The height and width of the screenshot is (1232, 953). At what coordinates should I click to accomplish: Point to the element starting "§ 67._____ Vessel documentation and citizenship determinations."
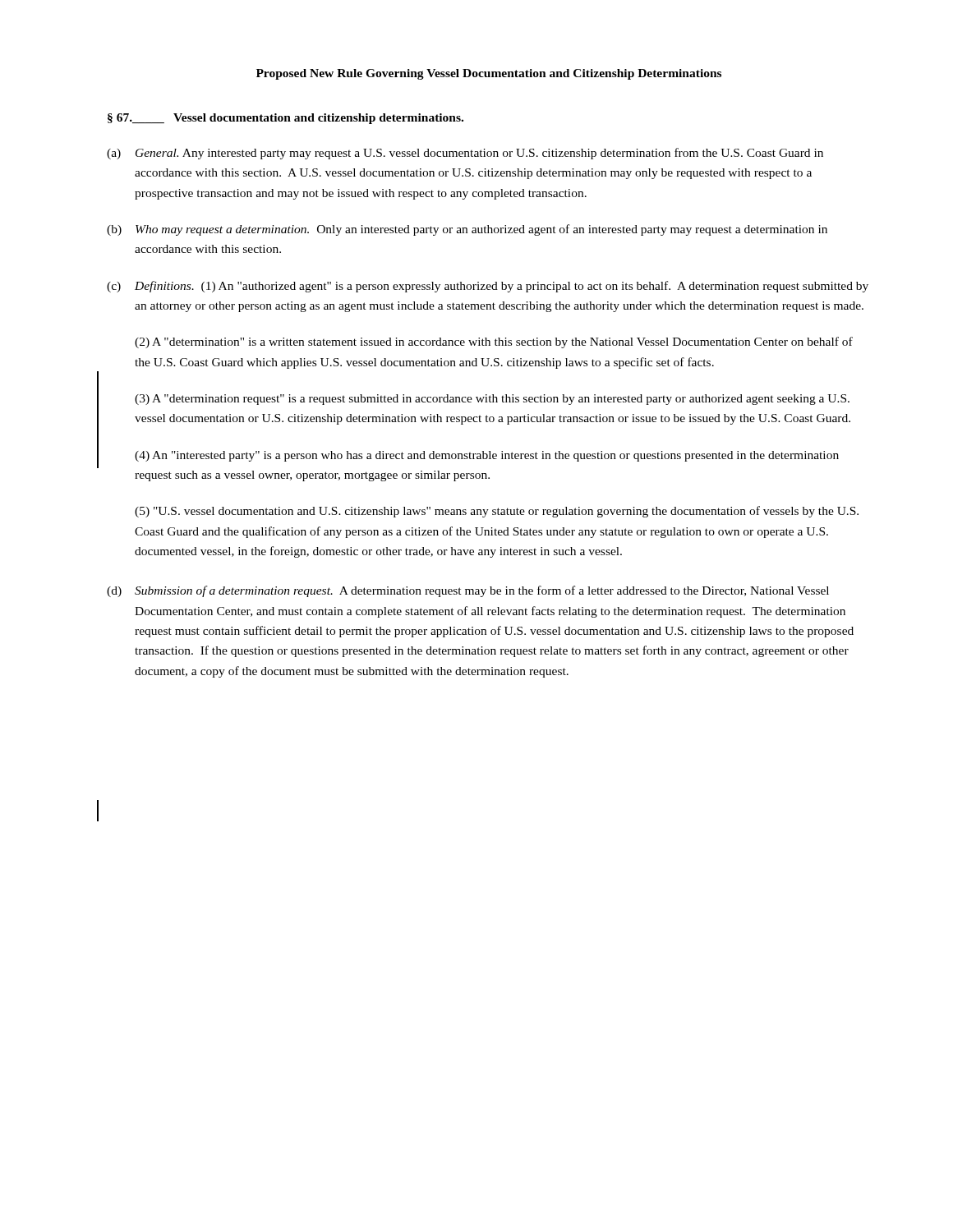[285, 117]
